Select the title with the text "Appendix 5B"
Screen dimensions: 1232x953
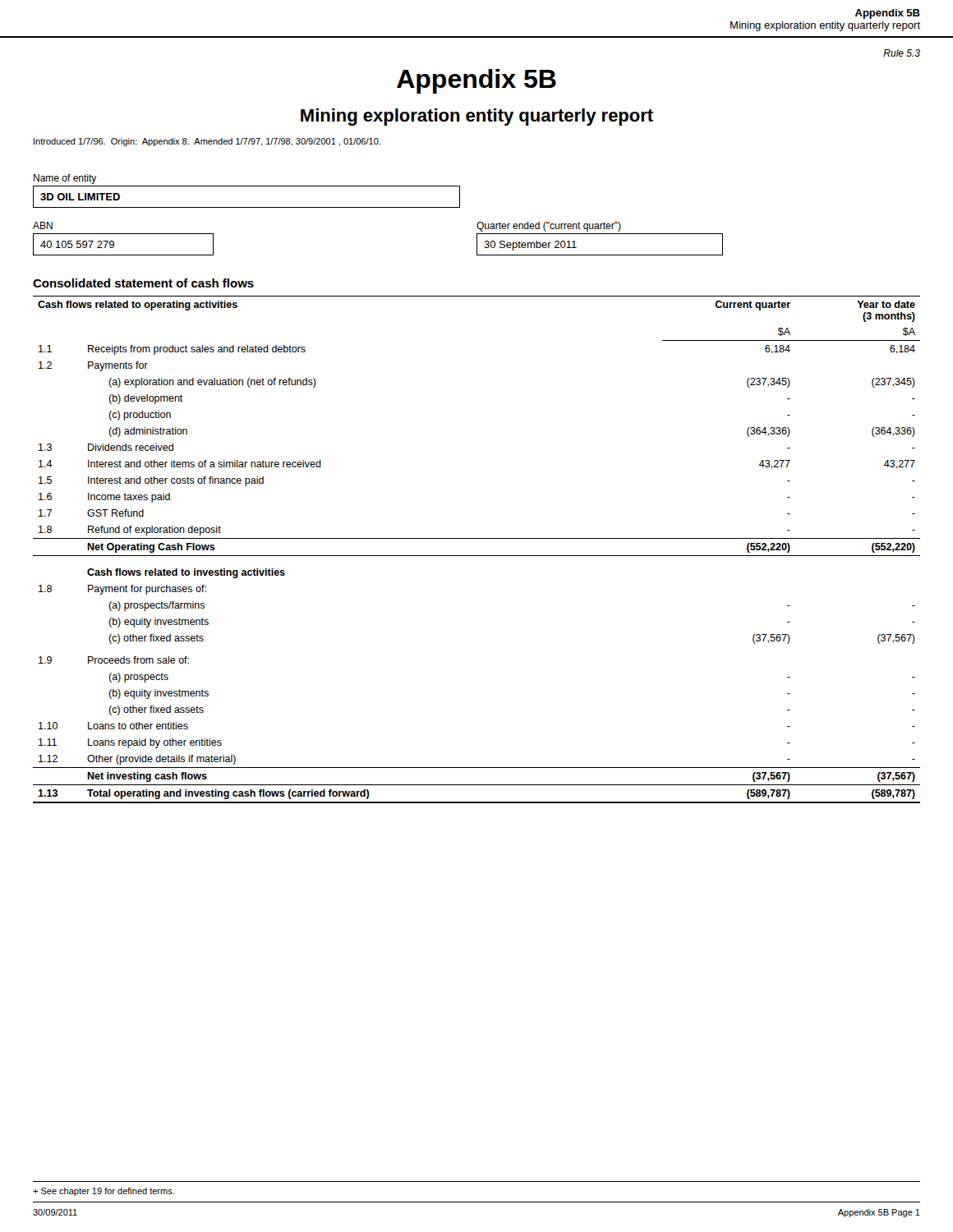click(x=476, y=79)
